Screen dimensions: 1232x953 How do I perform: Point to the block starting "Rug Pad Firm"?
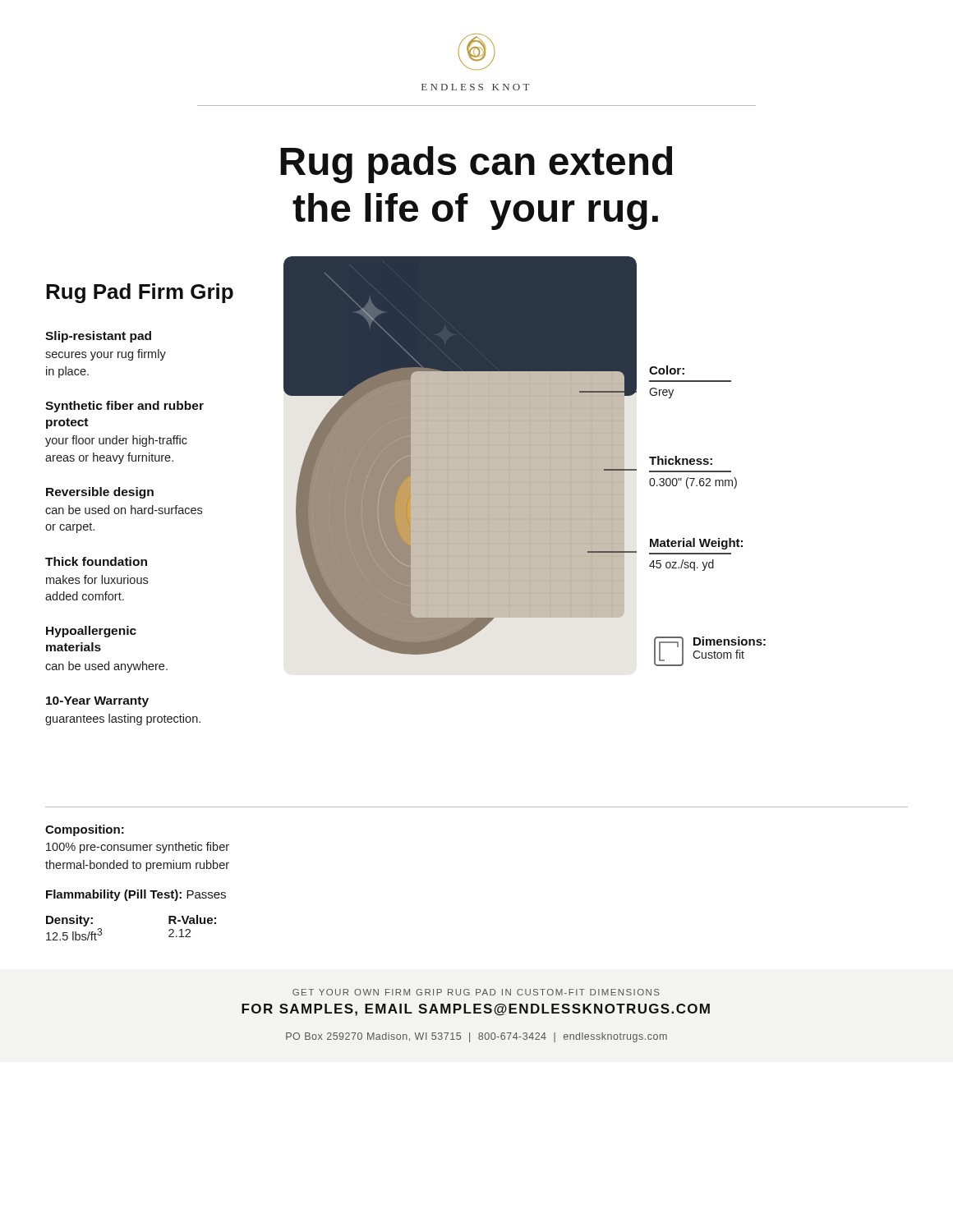(140, 292)
